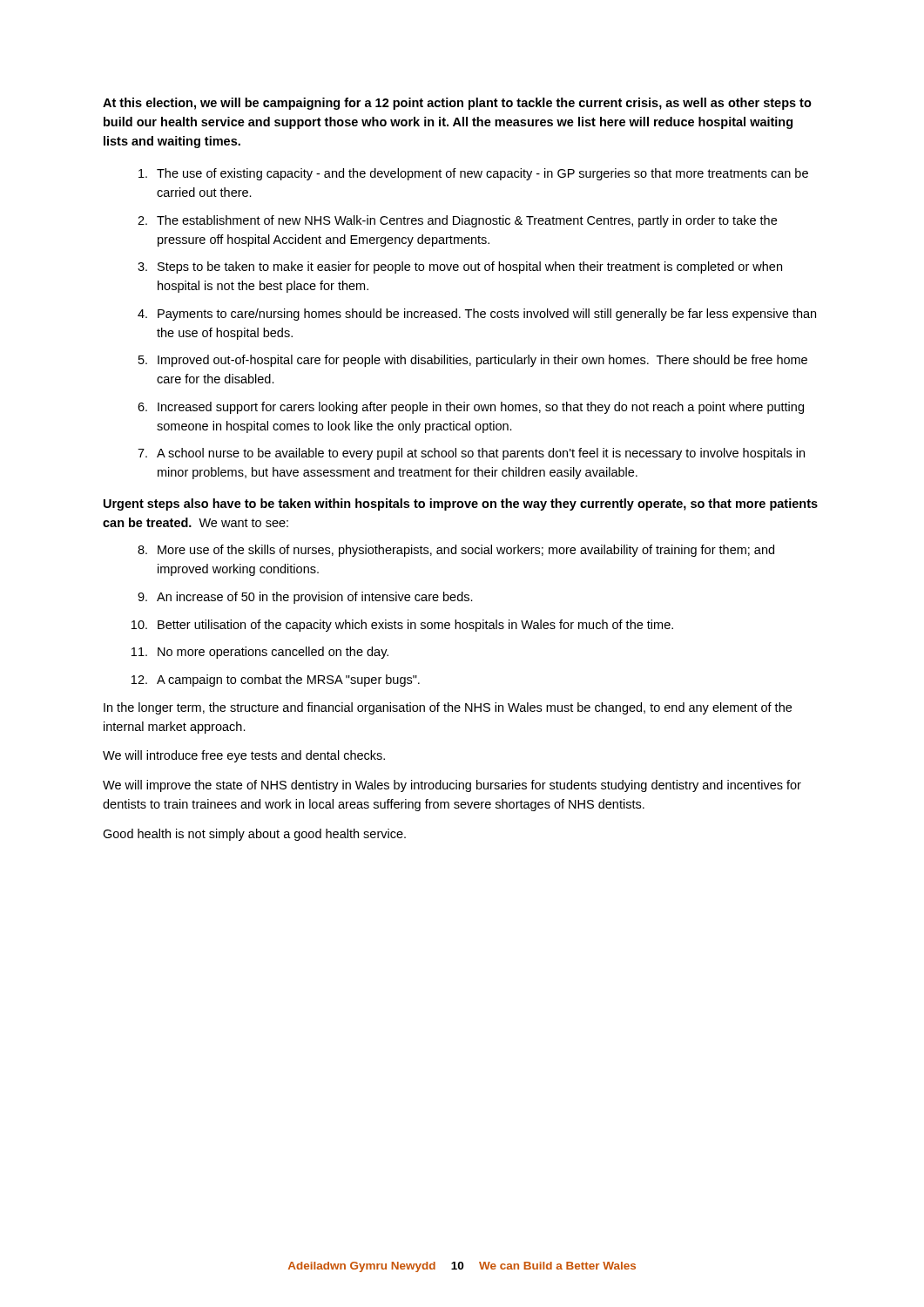
Task: Point to the block starting "6. Increased support for carers looking after people"
Action: [462, 417]
